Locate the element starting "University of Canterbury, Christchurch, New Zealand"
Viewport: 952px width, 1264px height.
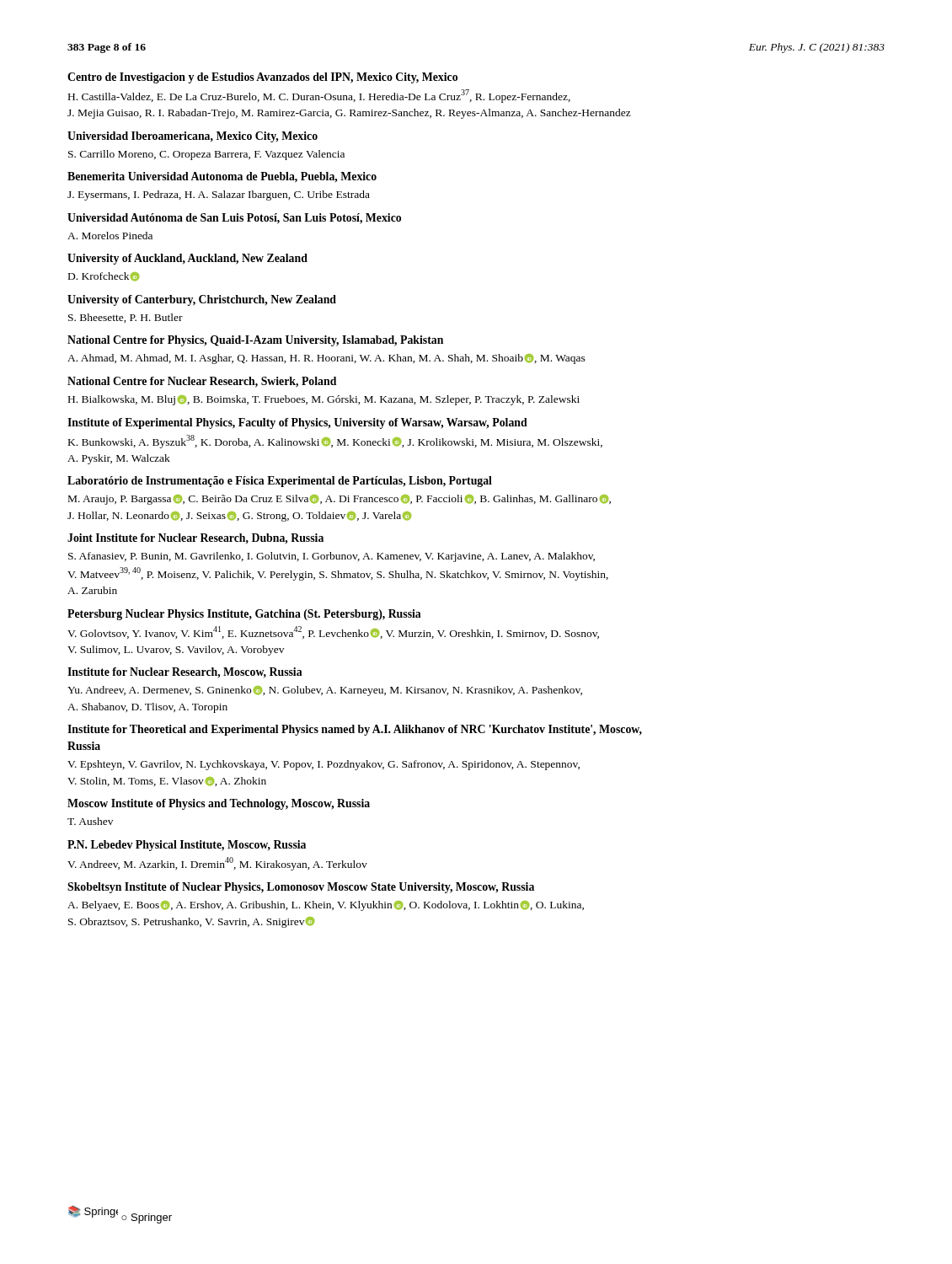[x=202, y=300]
